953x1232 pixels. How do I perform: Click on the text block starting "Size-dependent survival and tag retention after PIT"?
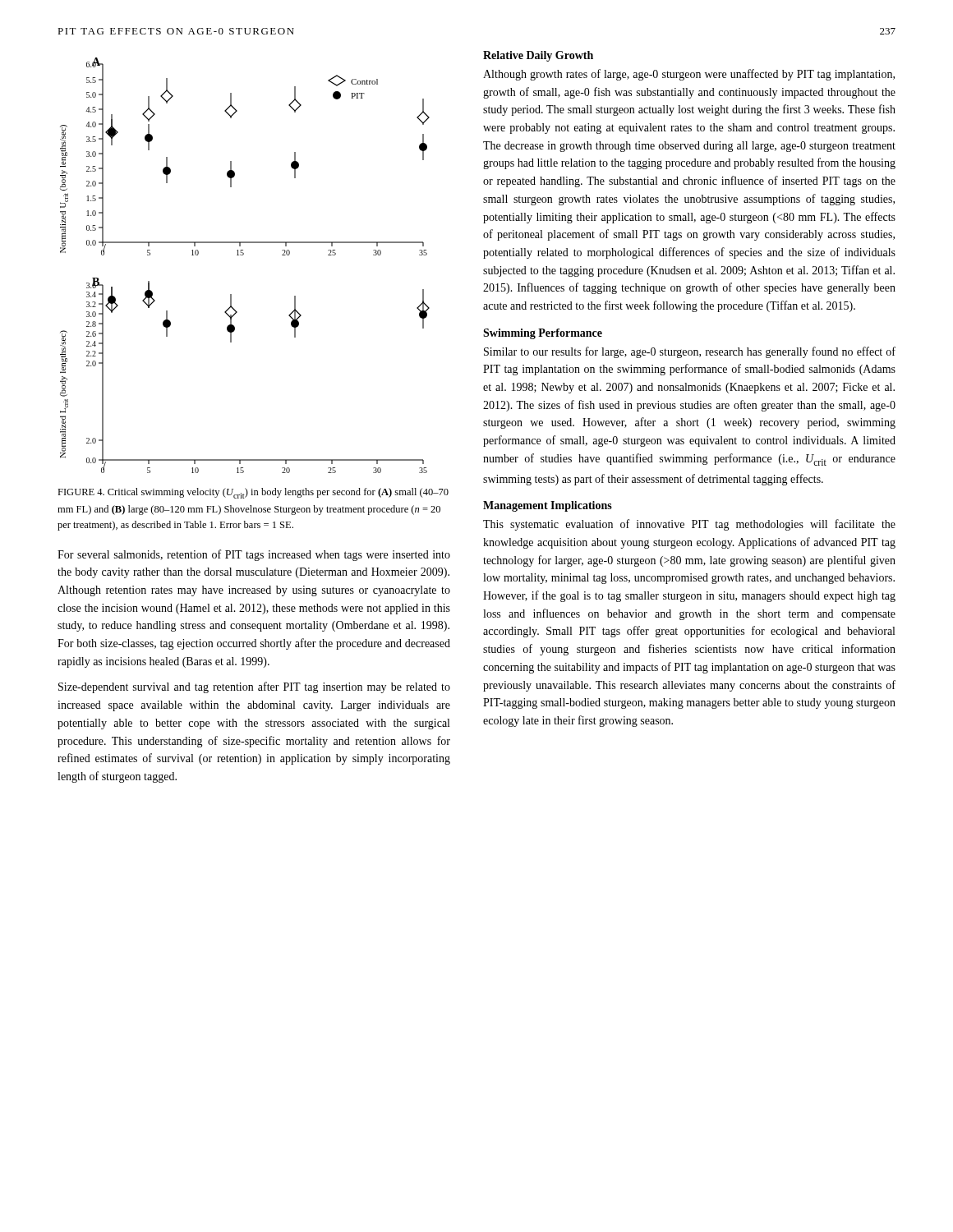click(x=254, y=732)
